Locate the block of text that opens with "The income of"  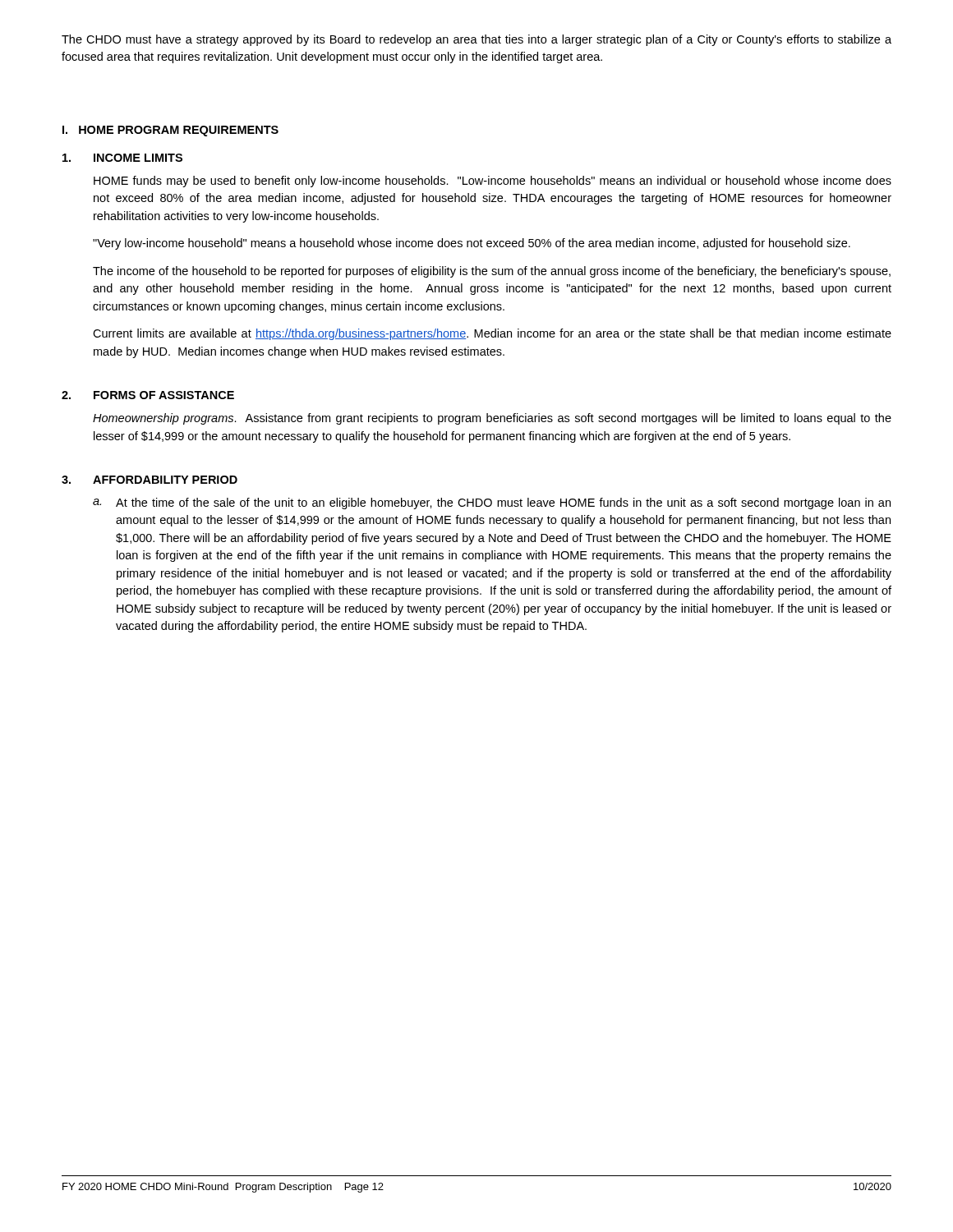[x=492, y=289]
